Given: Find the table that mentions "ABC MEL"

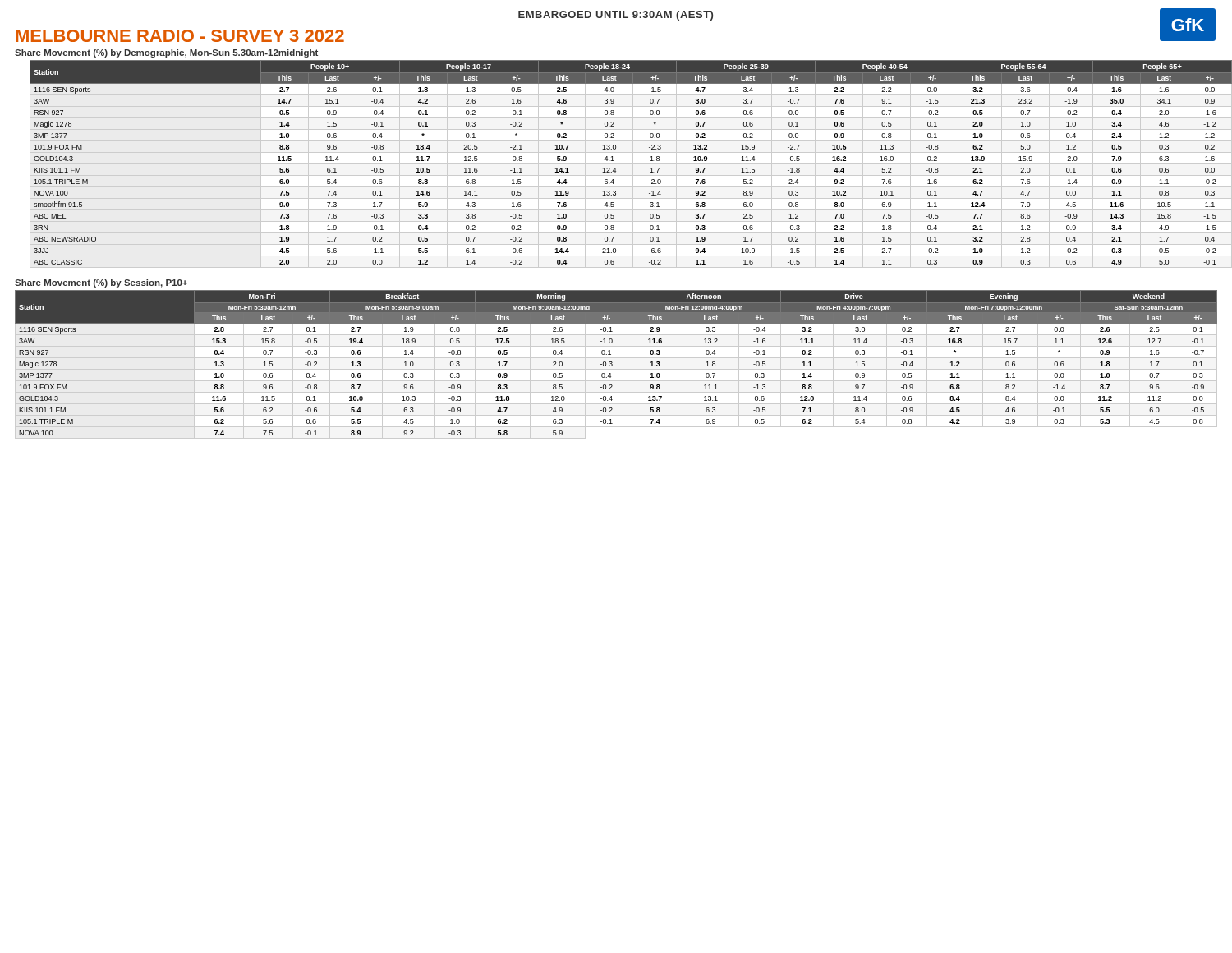Looking at the screenshot, I should pos(616,164).
